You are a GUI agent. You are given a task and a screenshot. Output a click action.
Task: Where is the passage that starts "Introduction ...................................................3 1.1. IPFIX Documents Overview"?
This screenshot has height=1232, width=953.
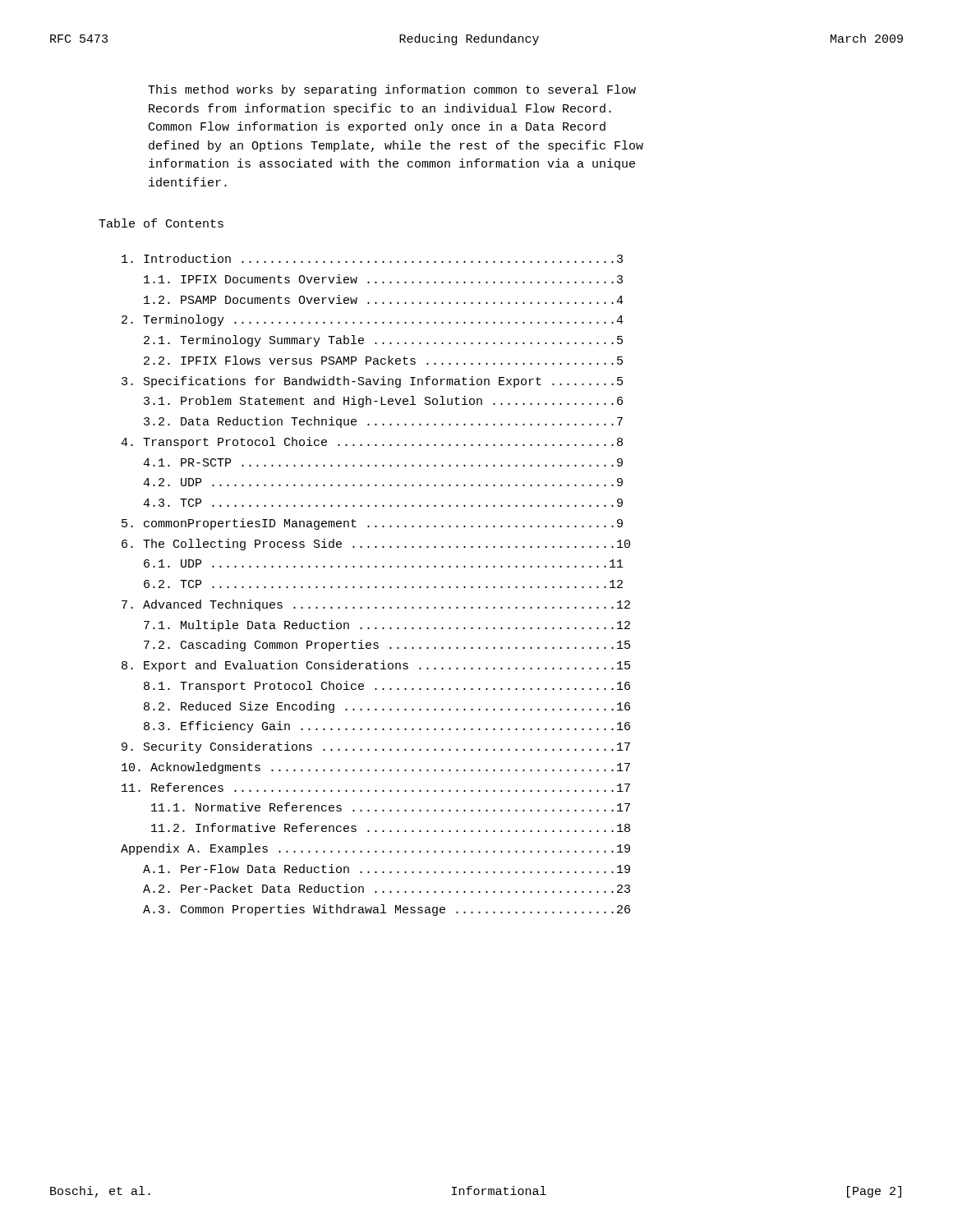pos(365,585)
